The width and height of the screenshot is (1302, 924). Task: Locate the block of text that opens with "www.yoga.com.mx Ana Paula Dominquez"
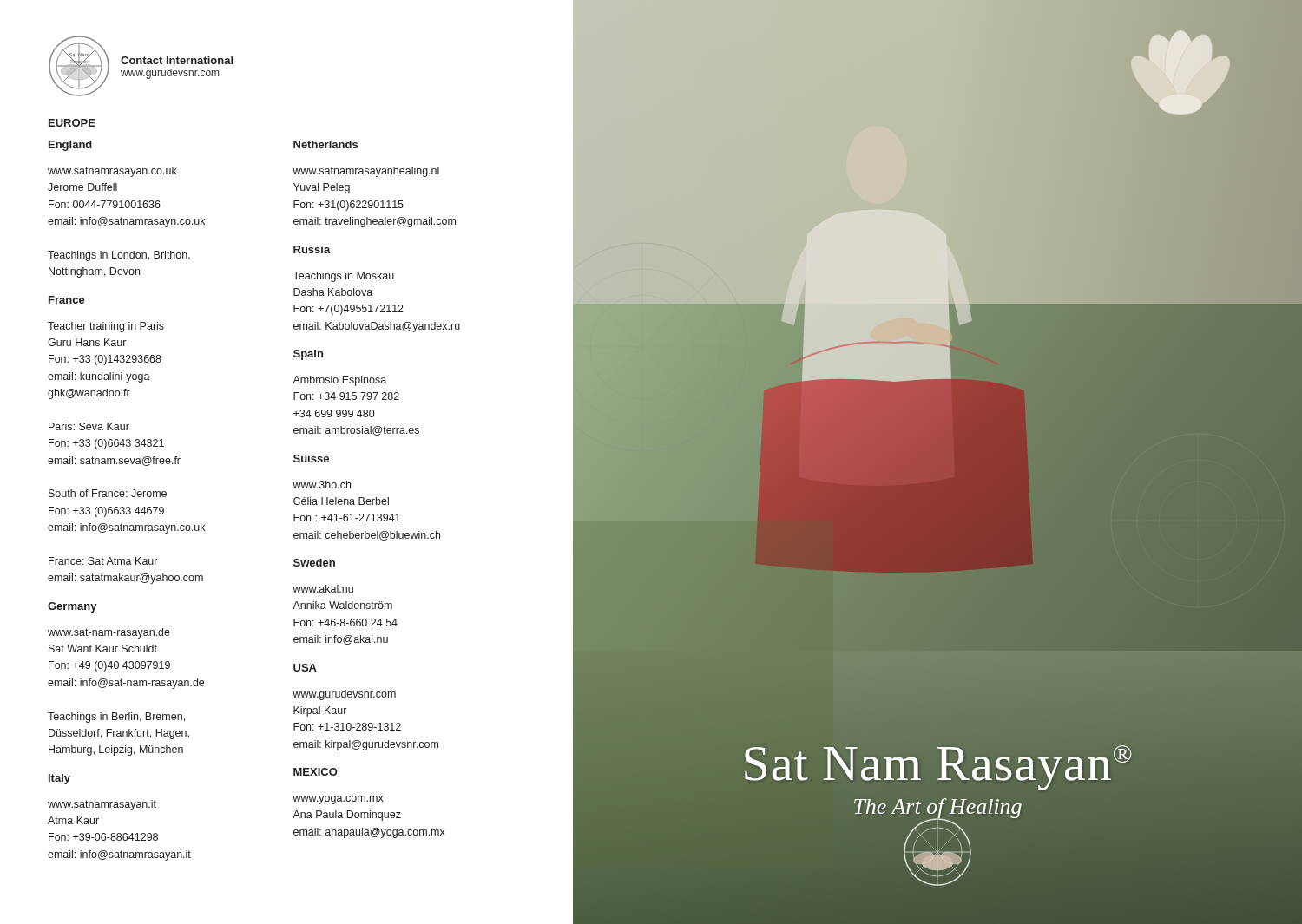click(x=411, y=816)
